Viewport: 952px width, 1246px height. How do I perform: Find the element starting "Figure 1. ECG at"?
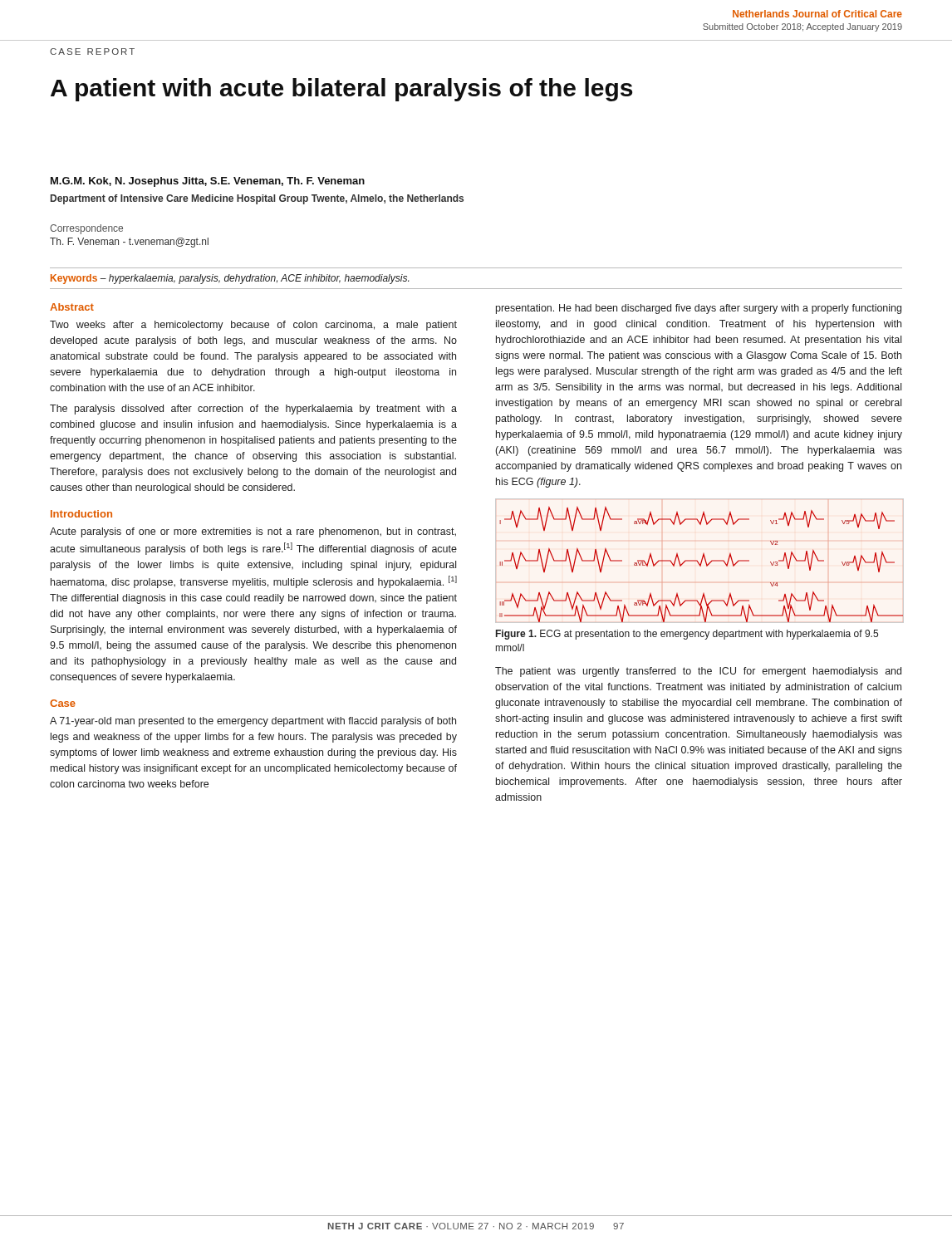coord(687,641)
